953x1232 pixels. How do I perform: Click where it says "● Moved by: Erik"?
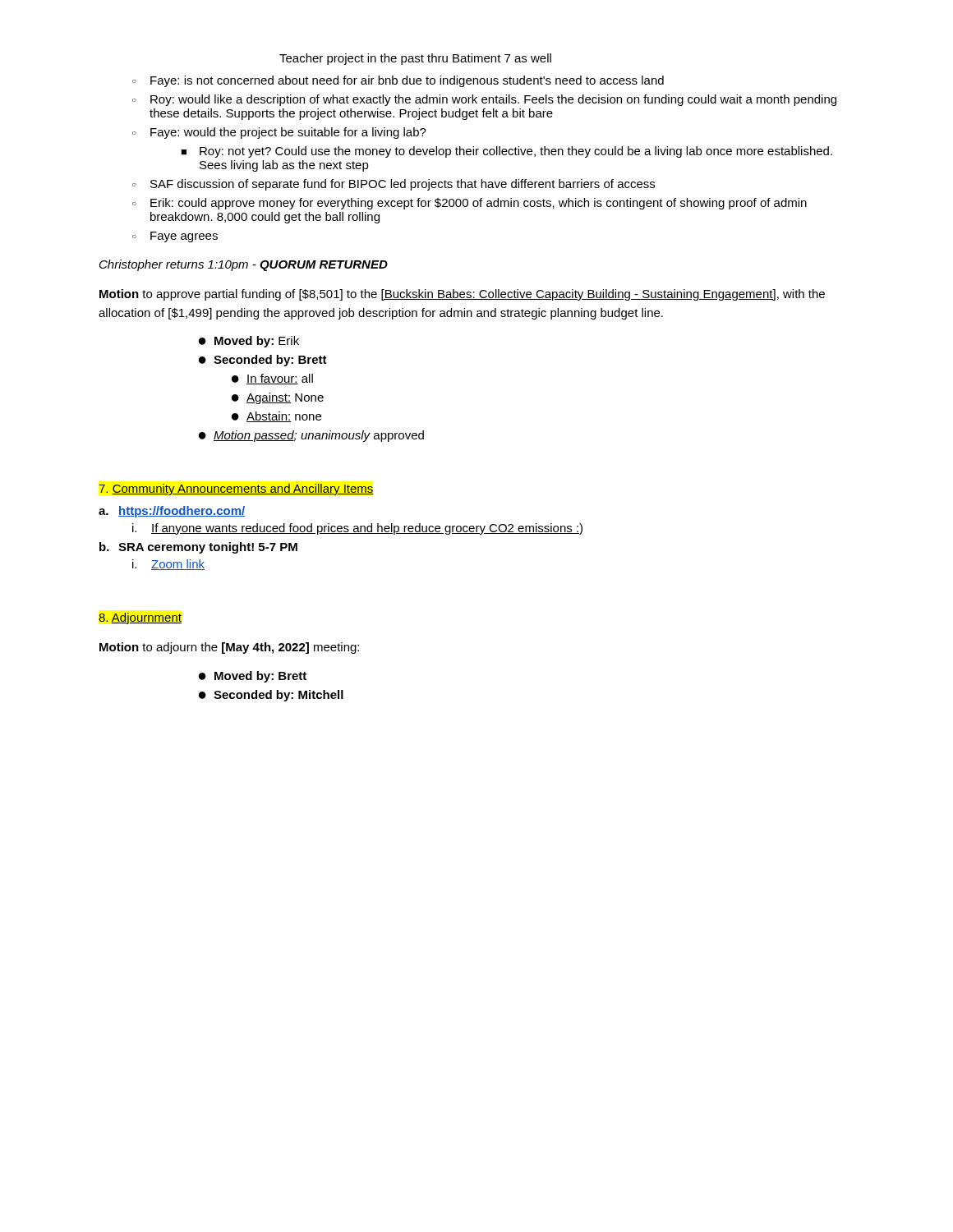[x=248, y=341]
